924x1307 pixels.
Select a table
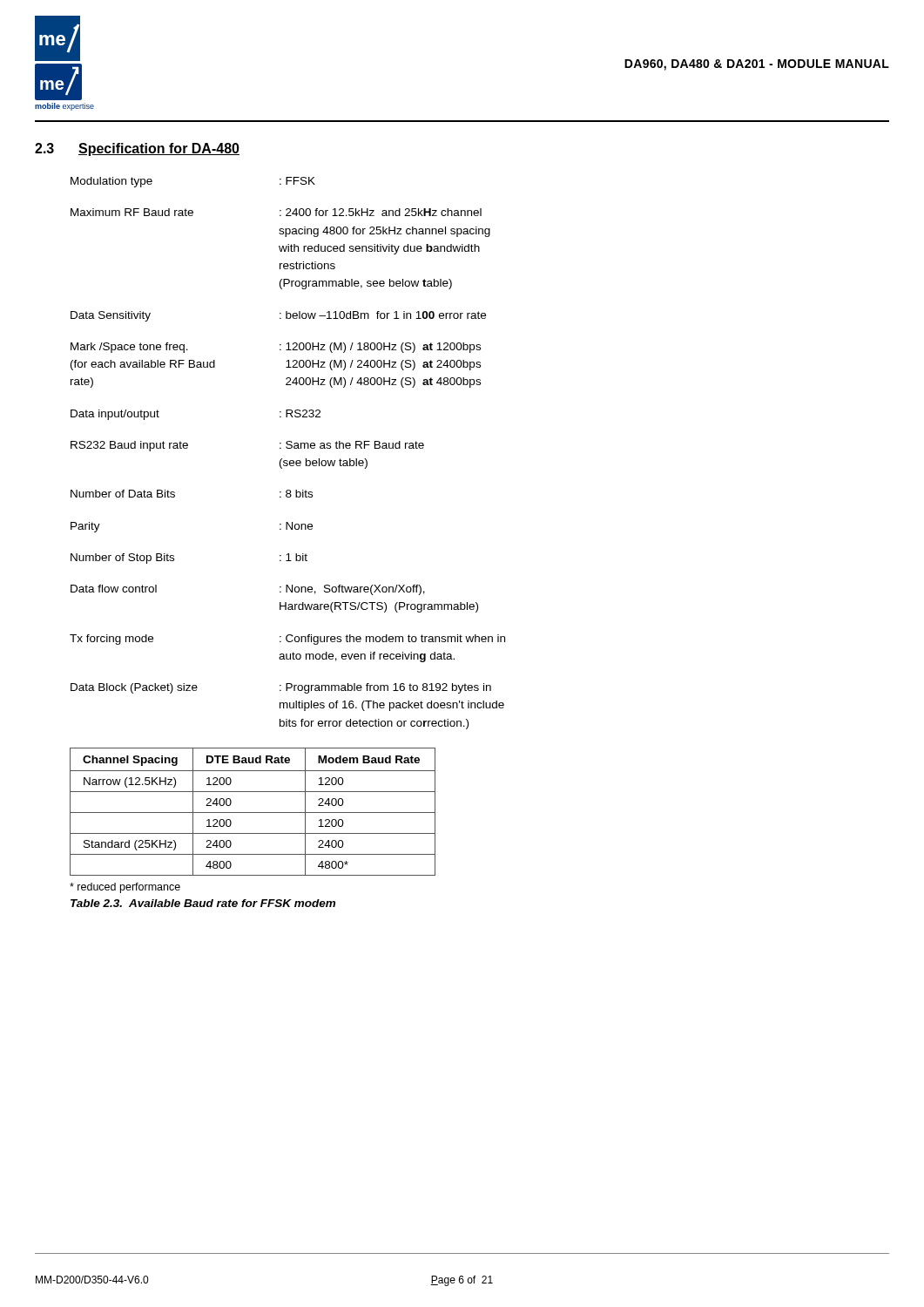(x=479, y=811)
